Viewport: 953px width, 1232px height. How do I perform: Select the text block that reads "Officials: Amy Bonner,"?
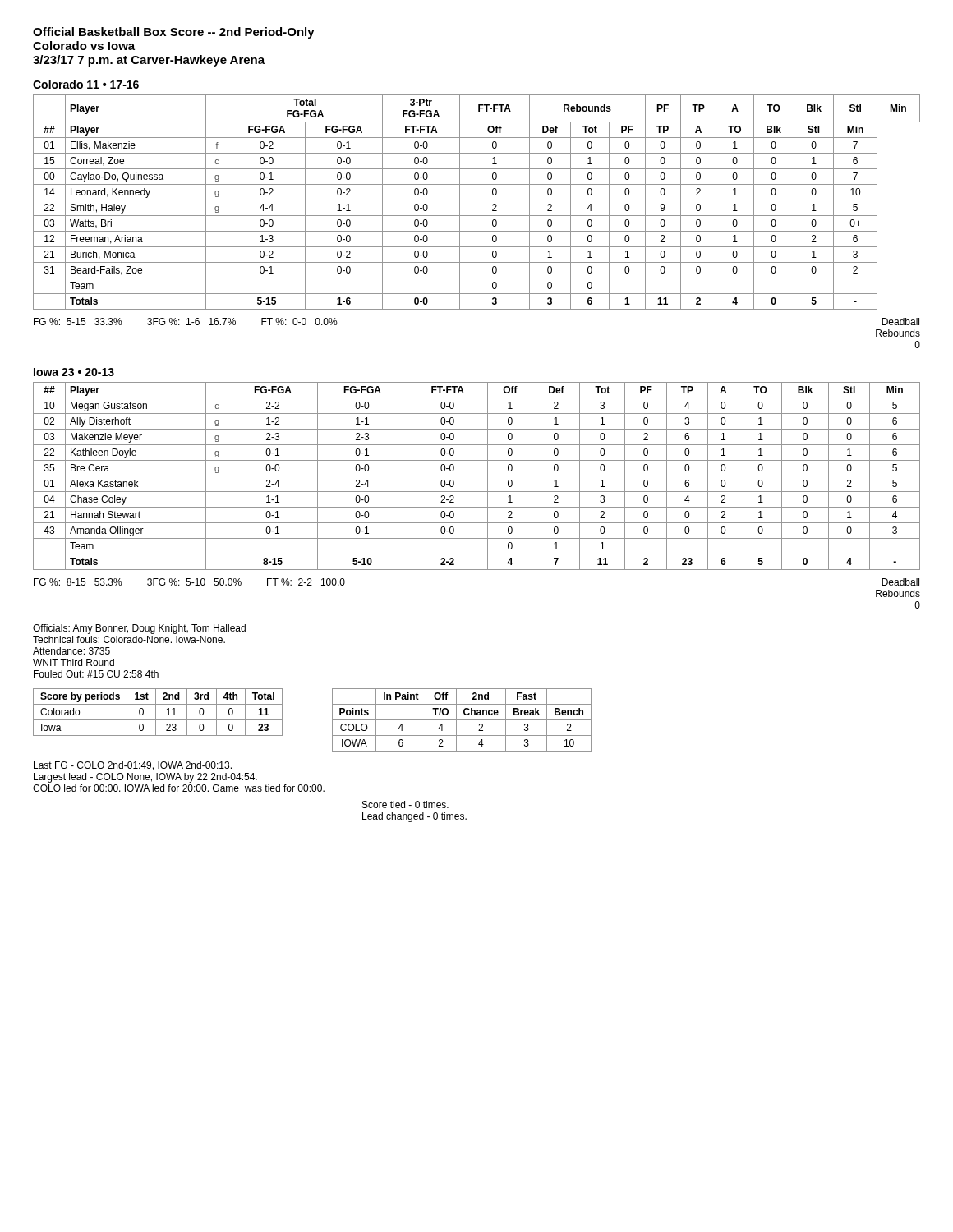pyautogui.click(x=140, y=651)
